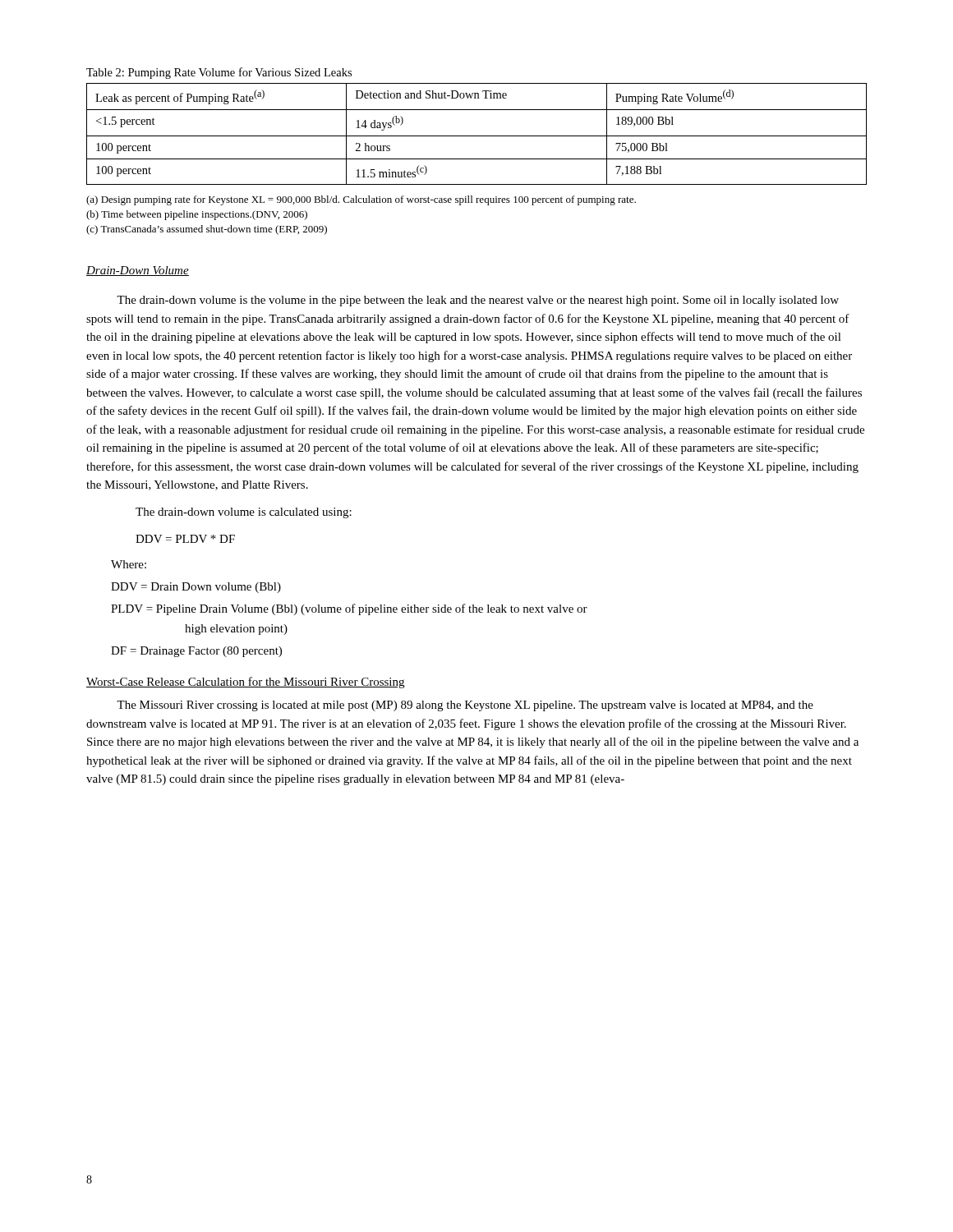Navigate to the text starting "Table 2: Pumping Rate Volume"
Image resolution: width=953 pixels, height=1232 pixels.
pos(219,72)
